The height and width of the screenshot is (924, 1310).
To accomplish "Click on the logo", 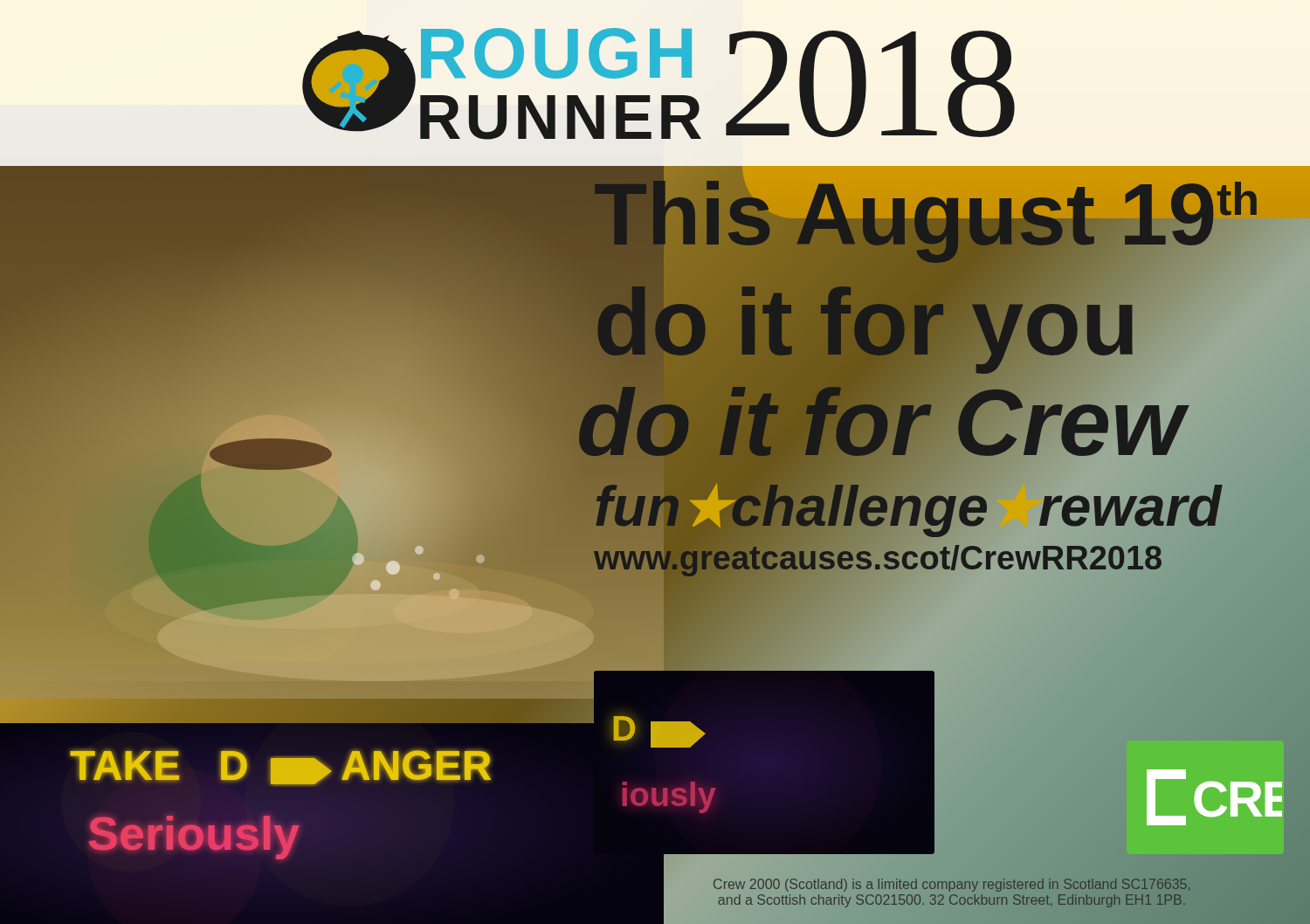I will point(1205,797).
